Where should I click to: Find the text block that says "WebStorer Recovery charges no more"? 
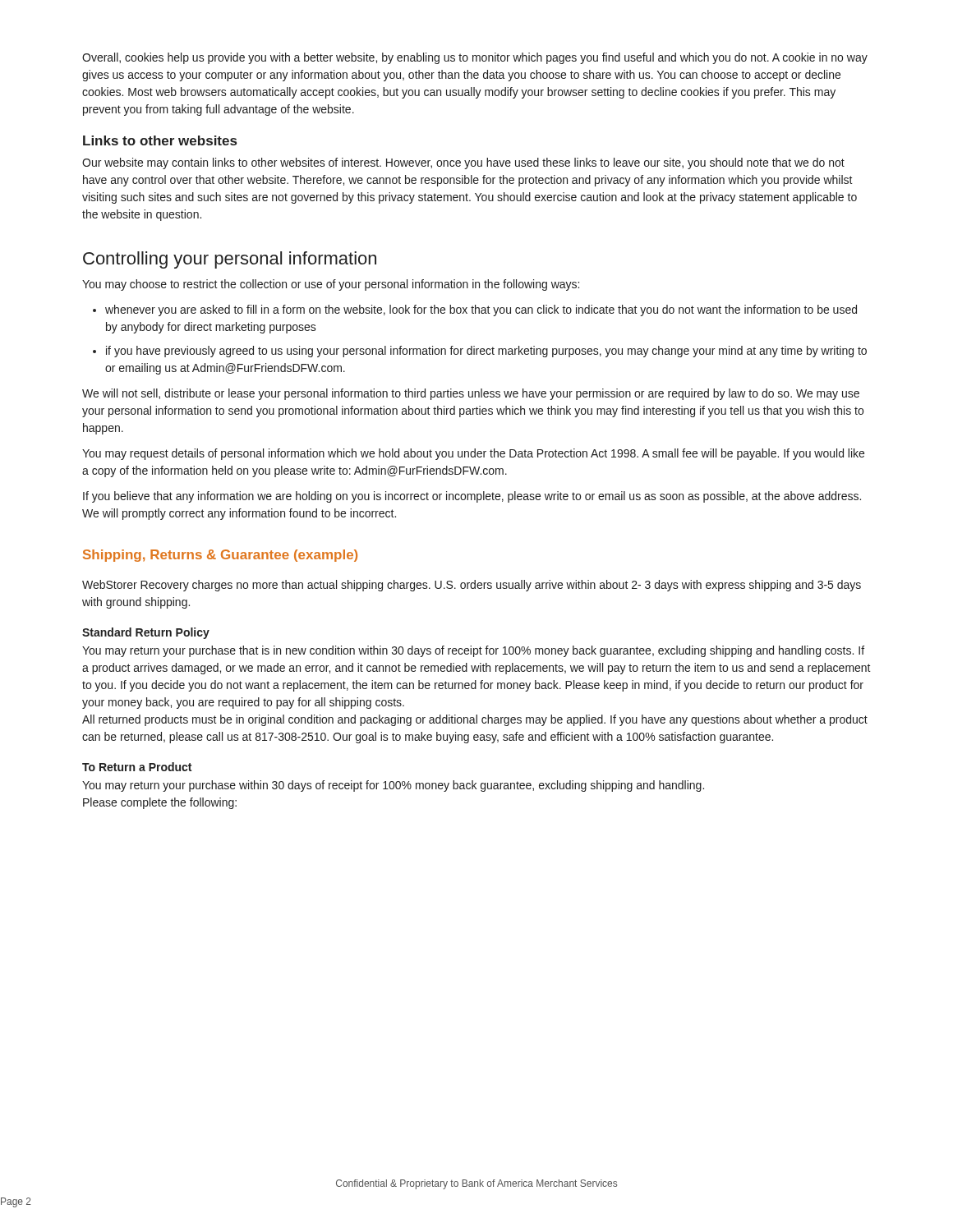[x=472, y=593]
